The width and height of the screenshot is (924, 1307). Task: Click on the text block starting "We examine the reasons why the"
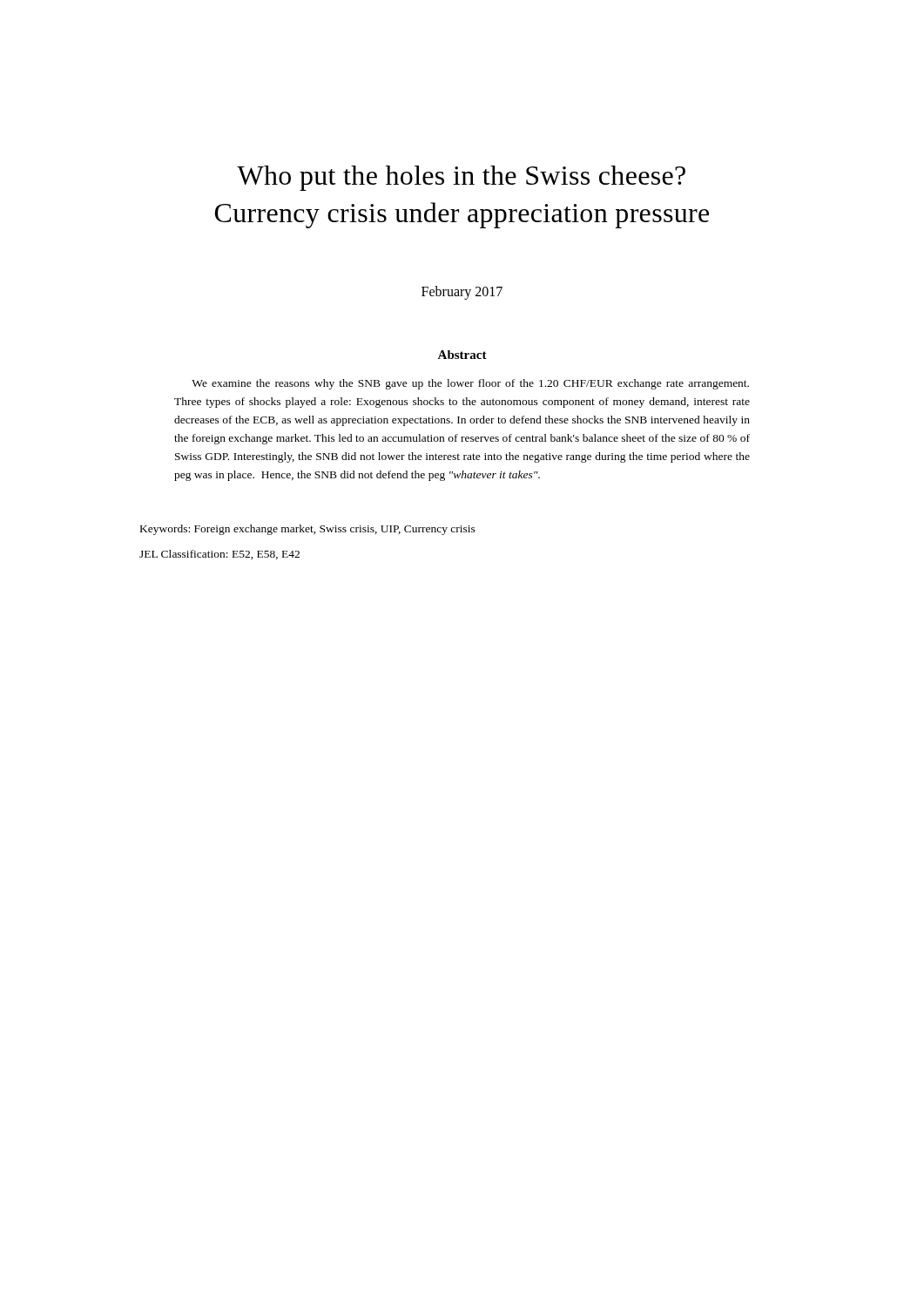[x=462, y=429]
